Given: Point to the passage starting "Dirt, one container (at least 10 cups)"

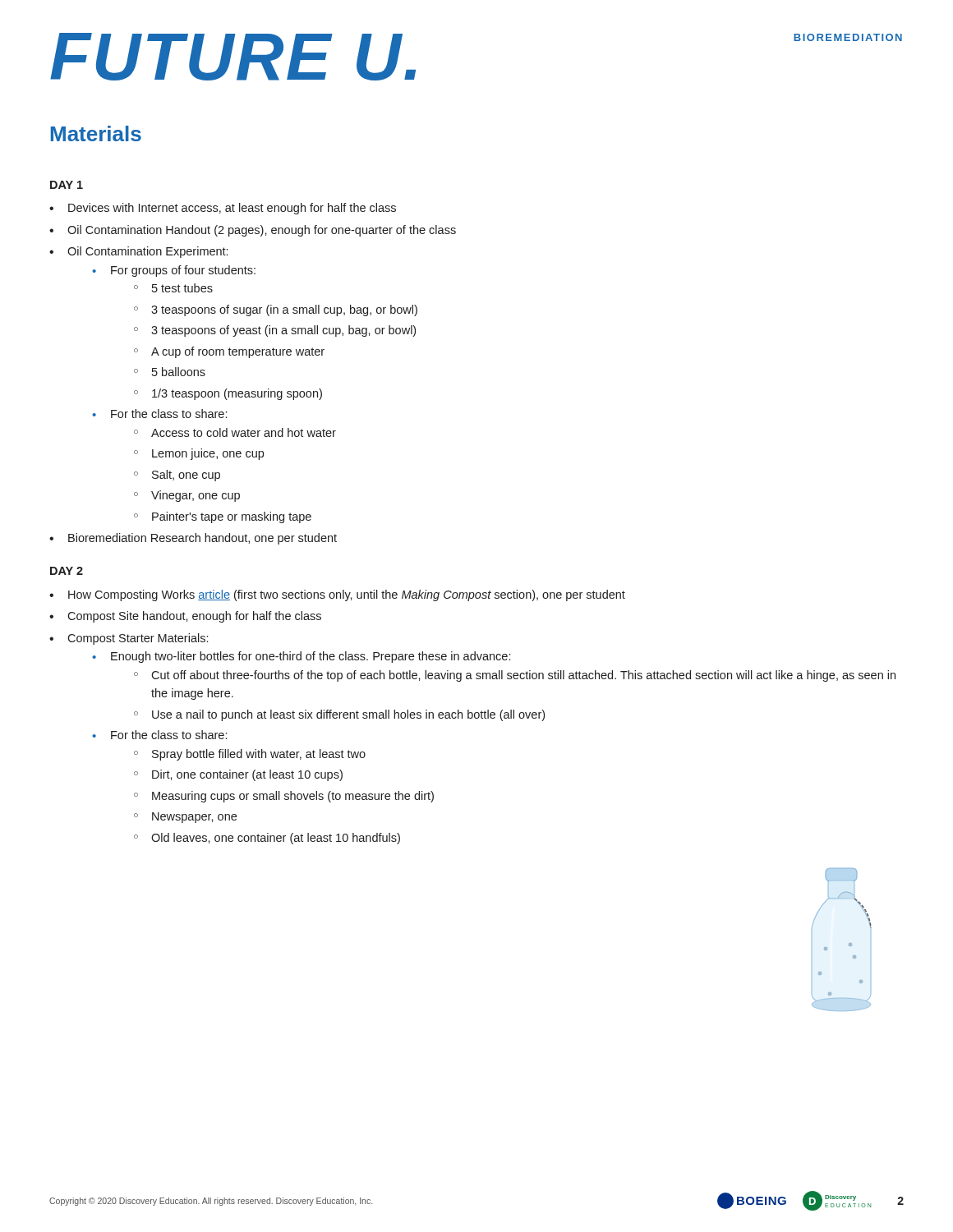Looking at the screenshot, I should tap(247, 775).
